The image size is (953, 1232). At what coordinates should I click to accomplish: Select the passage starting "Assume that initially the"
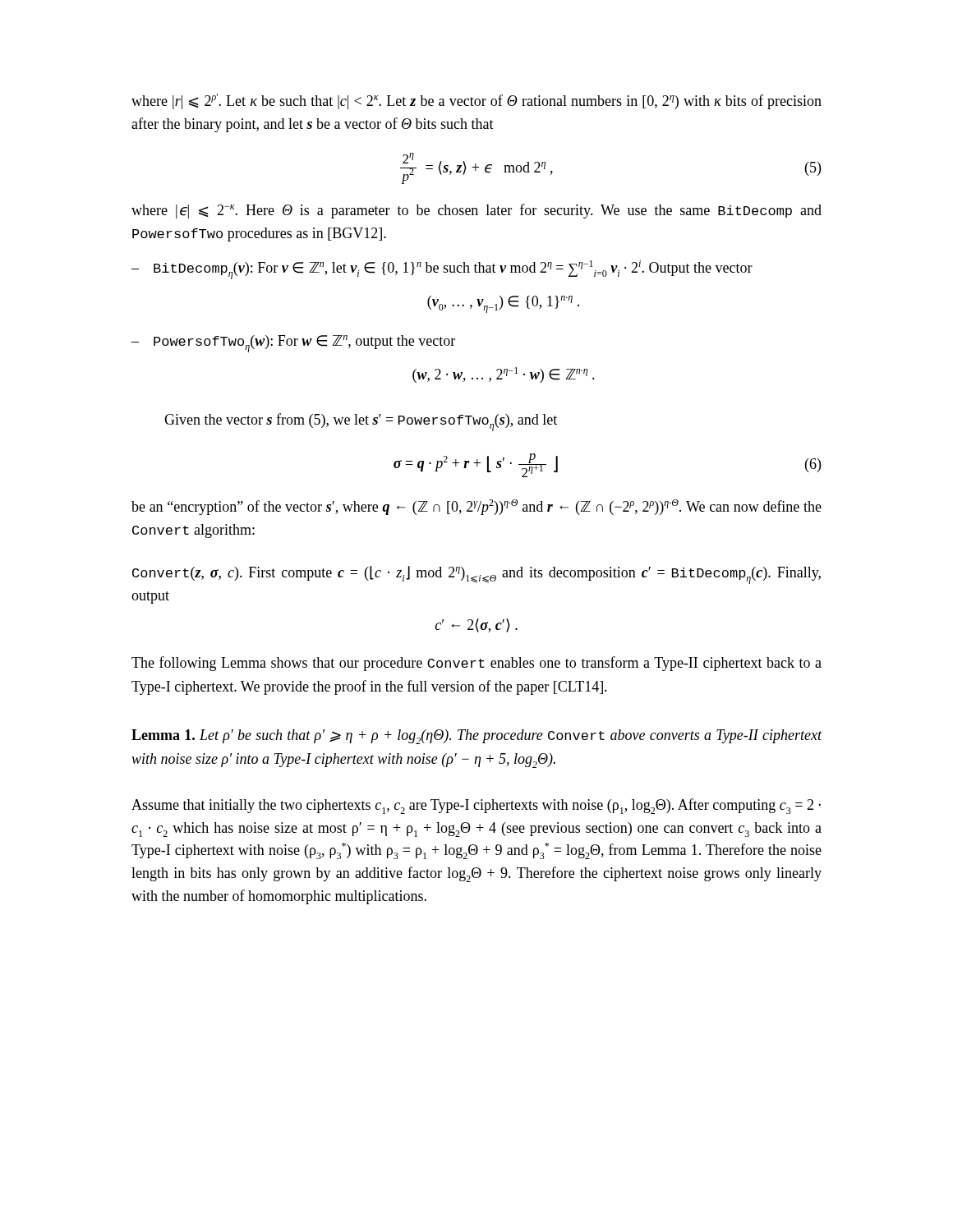point(476,851)
